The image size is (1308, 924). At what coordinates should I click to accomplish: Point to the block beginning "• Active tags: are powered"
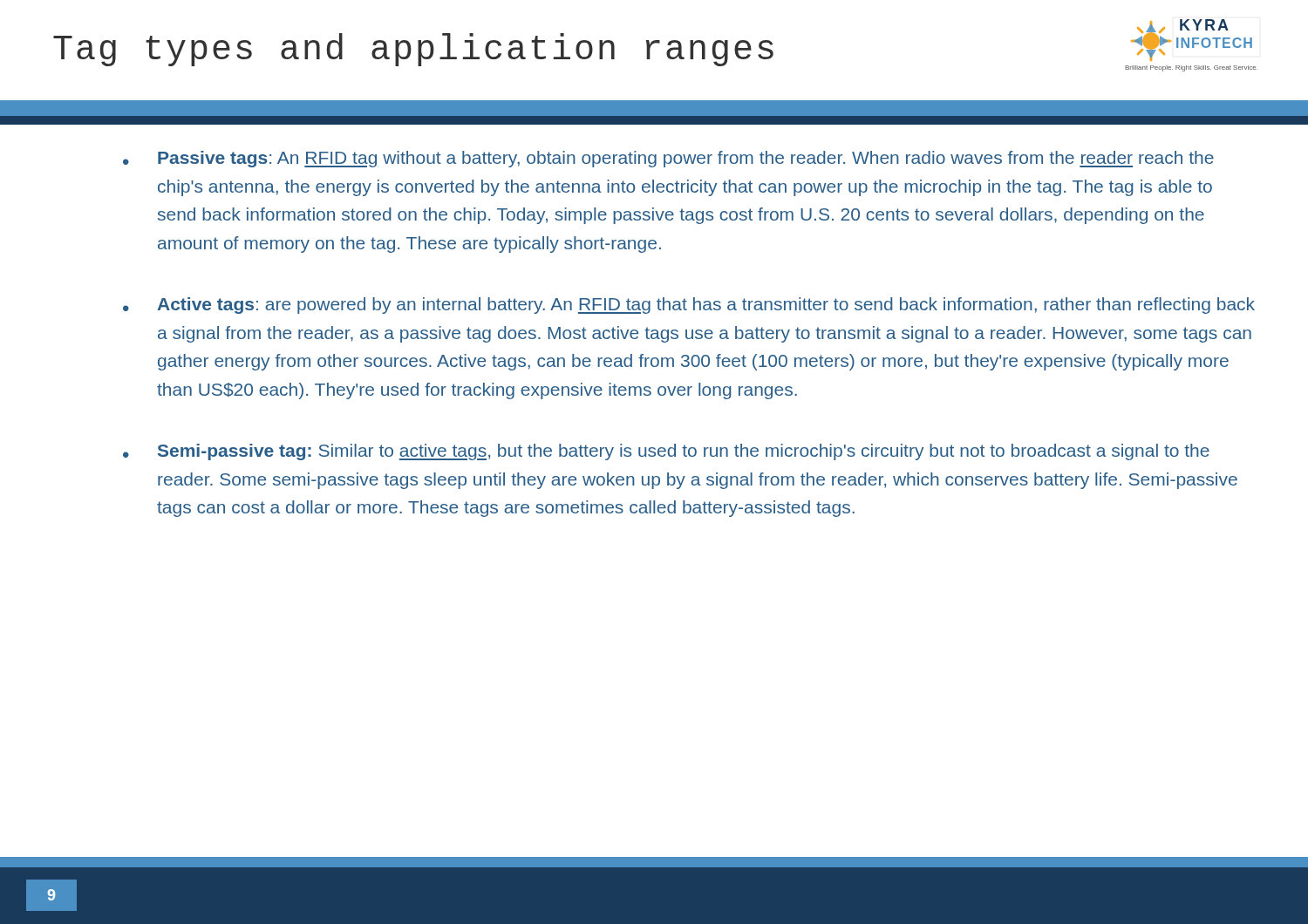point(654,347)
